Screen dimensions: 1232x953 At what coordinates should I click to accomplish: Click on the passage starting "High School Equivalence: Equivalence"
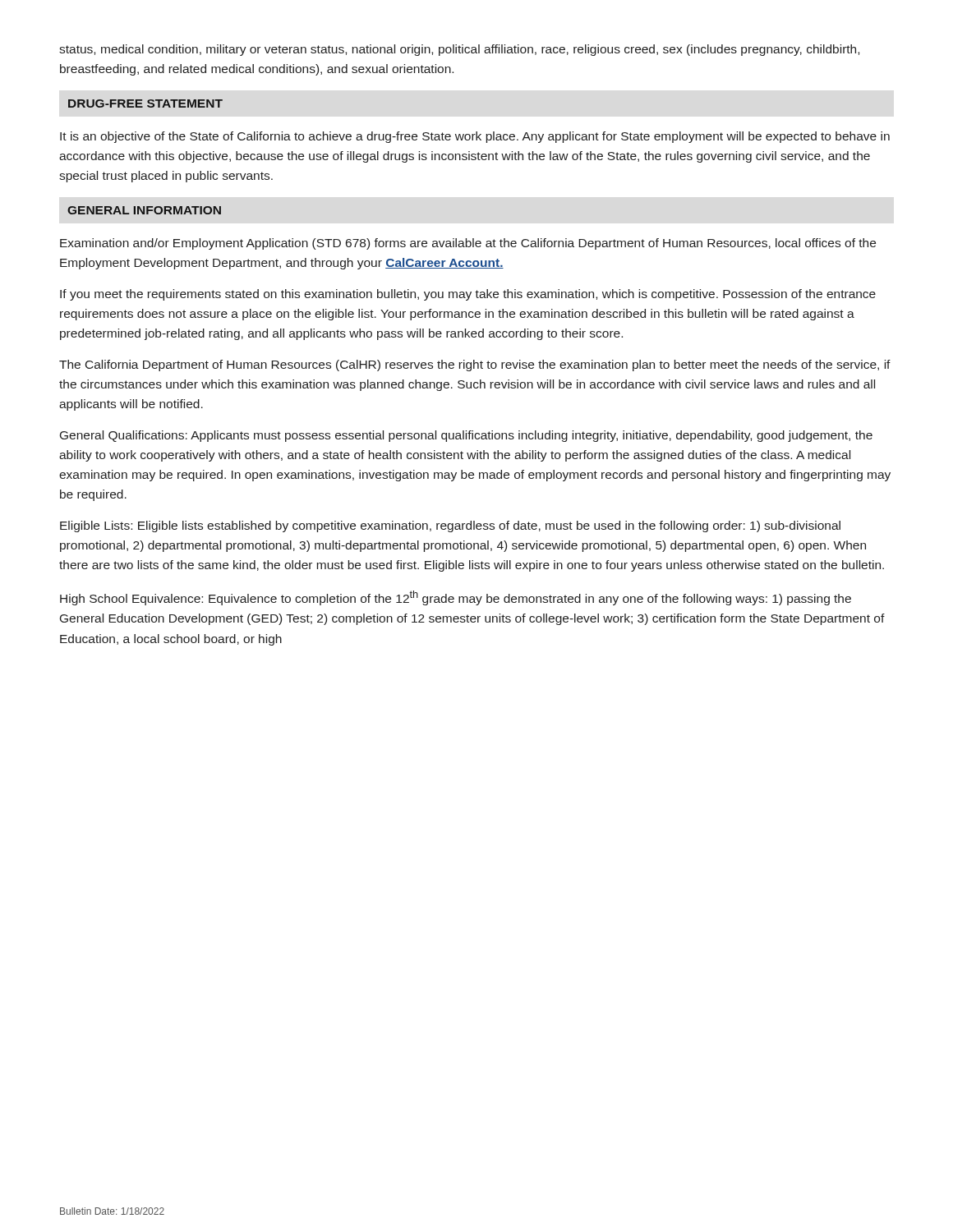click(472, 617)
